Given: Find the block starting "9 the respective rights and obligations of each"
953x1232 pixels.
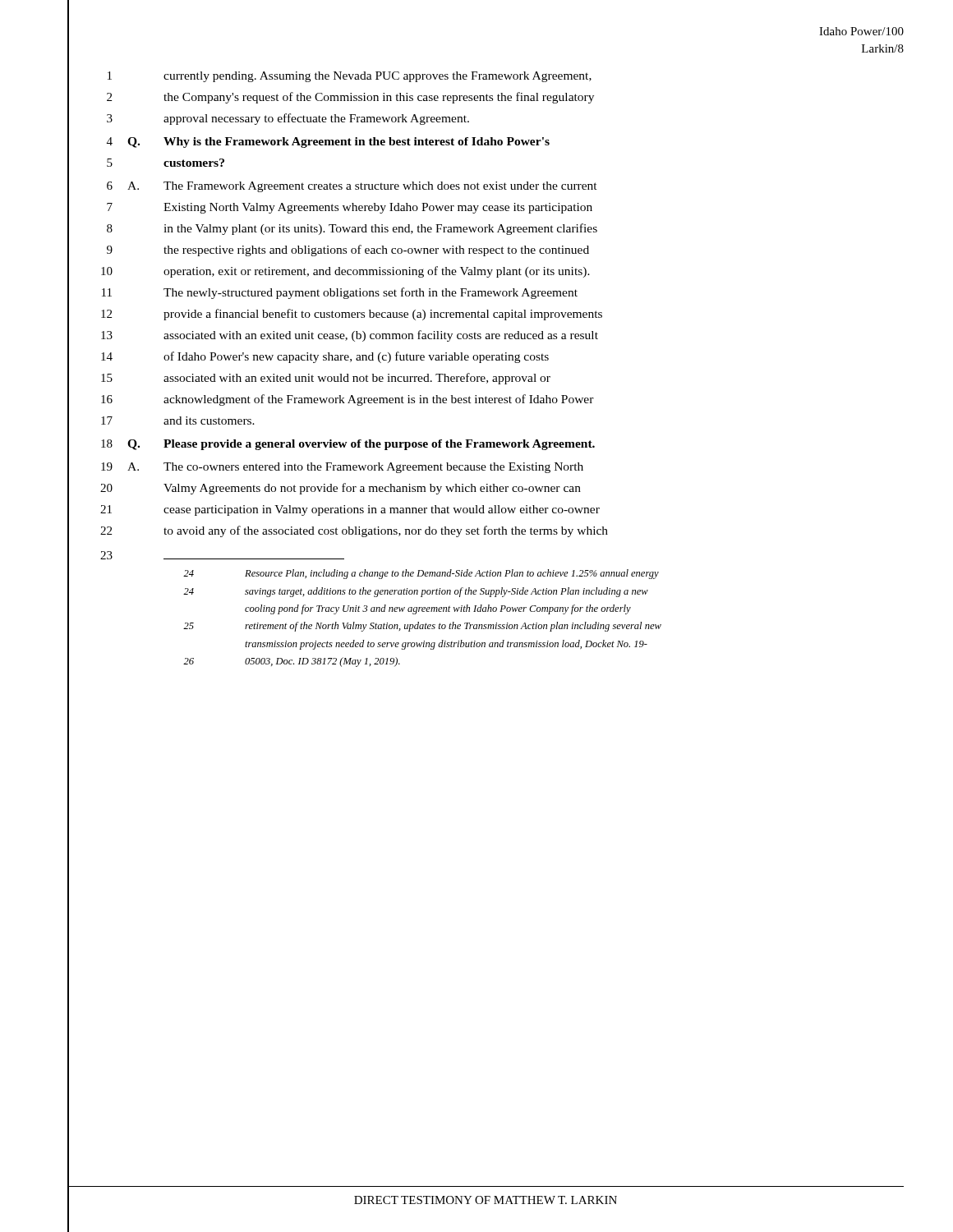Looking at the screenshot, I should (x=486, y=250).
